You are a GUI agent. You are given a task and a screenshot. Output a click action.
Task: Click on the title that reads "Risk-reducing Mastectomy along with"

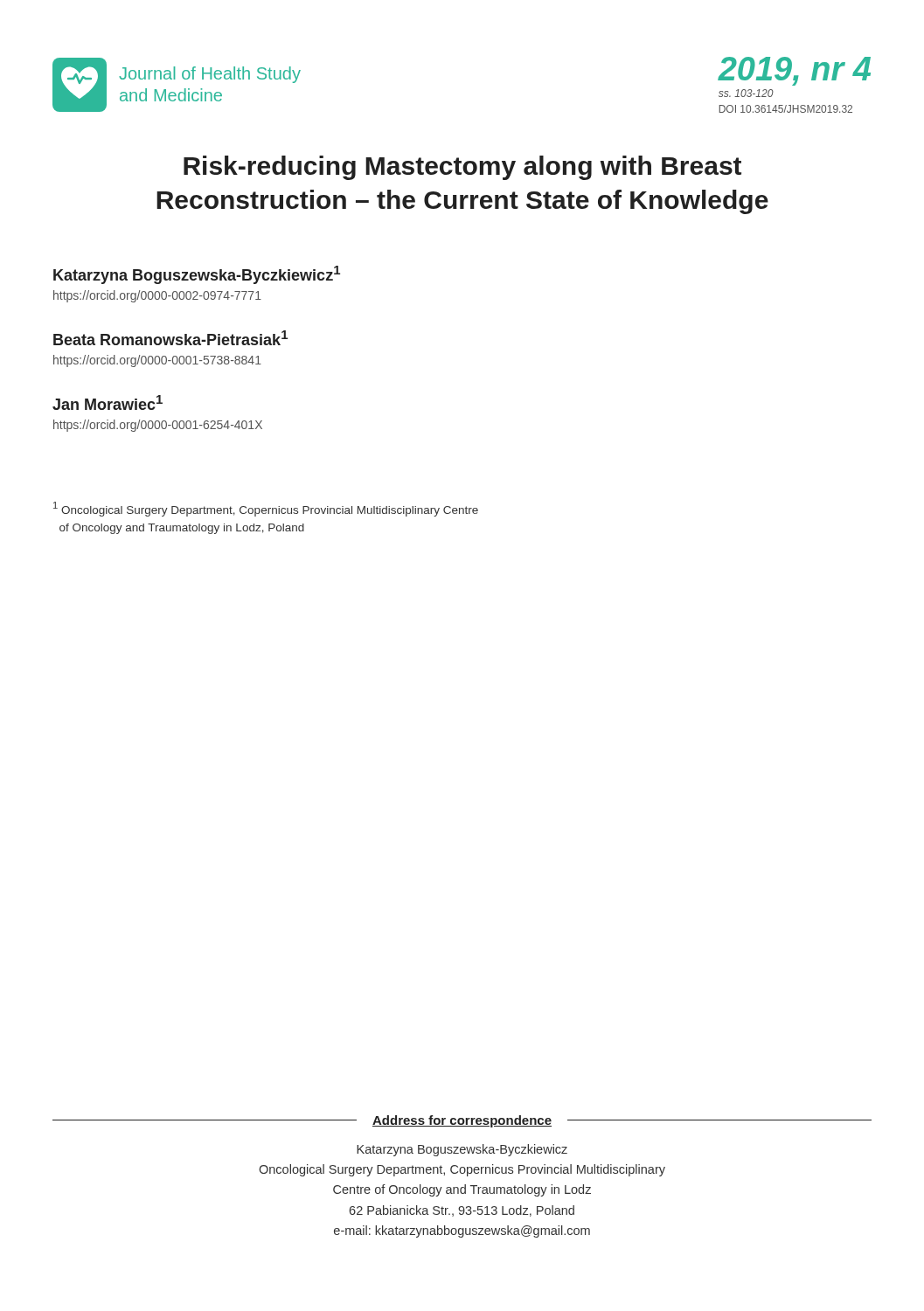point(462,183)
